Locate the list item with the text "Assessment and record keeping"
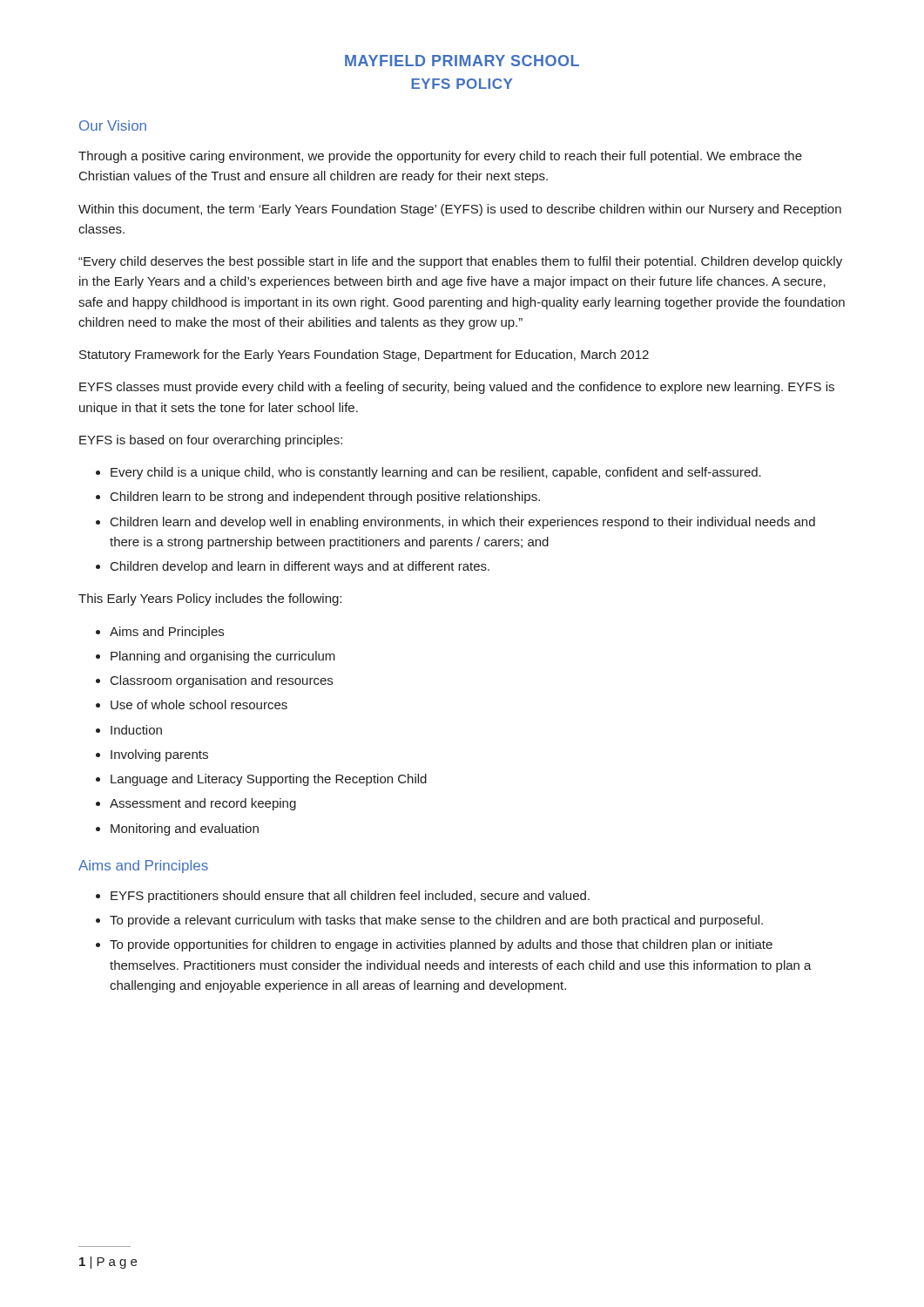Image resolution: width=924 pixels, height=1307 pixels. 203,803
